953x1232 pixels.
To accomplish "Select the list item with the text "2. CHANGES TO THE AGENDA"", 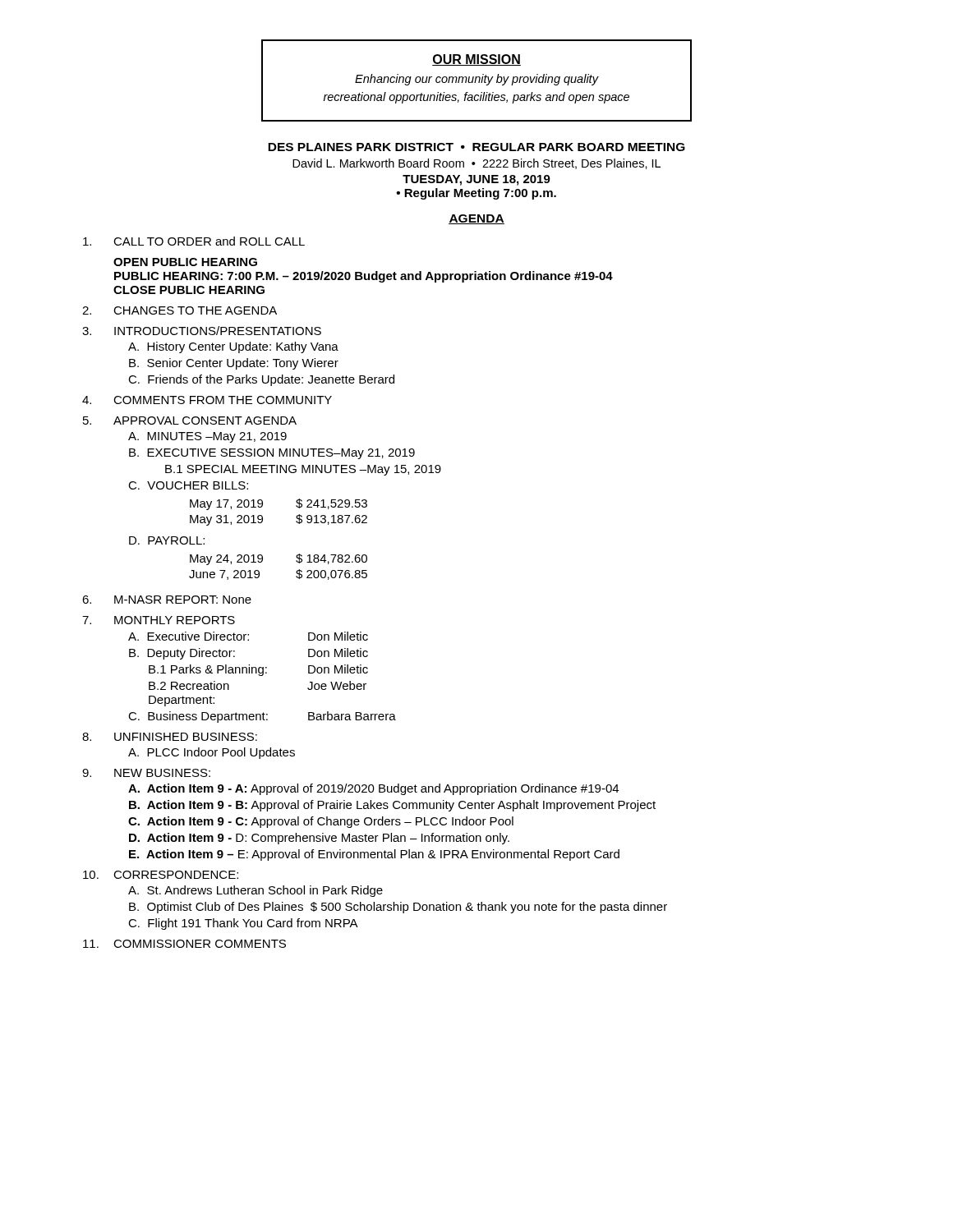I will pos(180,310).
